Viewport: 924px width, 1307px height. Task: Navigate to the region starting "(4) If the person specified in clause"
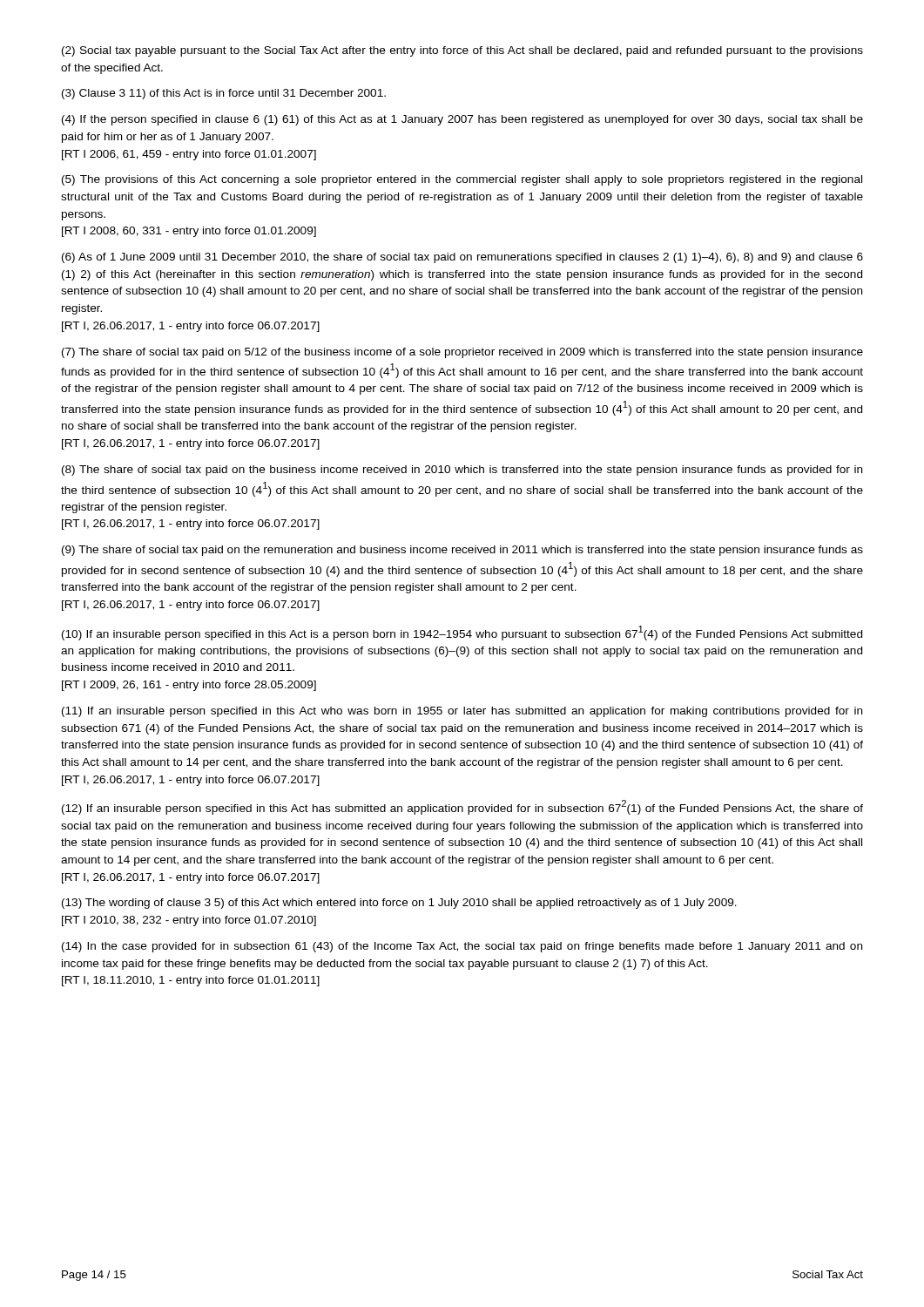pyautogui.click(x=462, y=120)
